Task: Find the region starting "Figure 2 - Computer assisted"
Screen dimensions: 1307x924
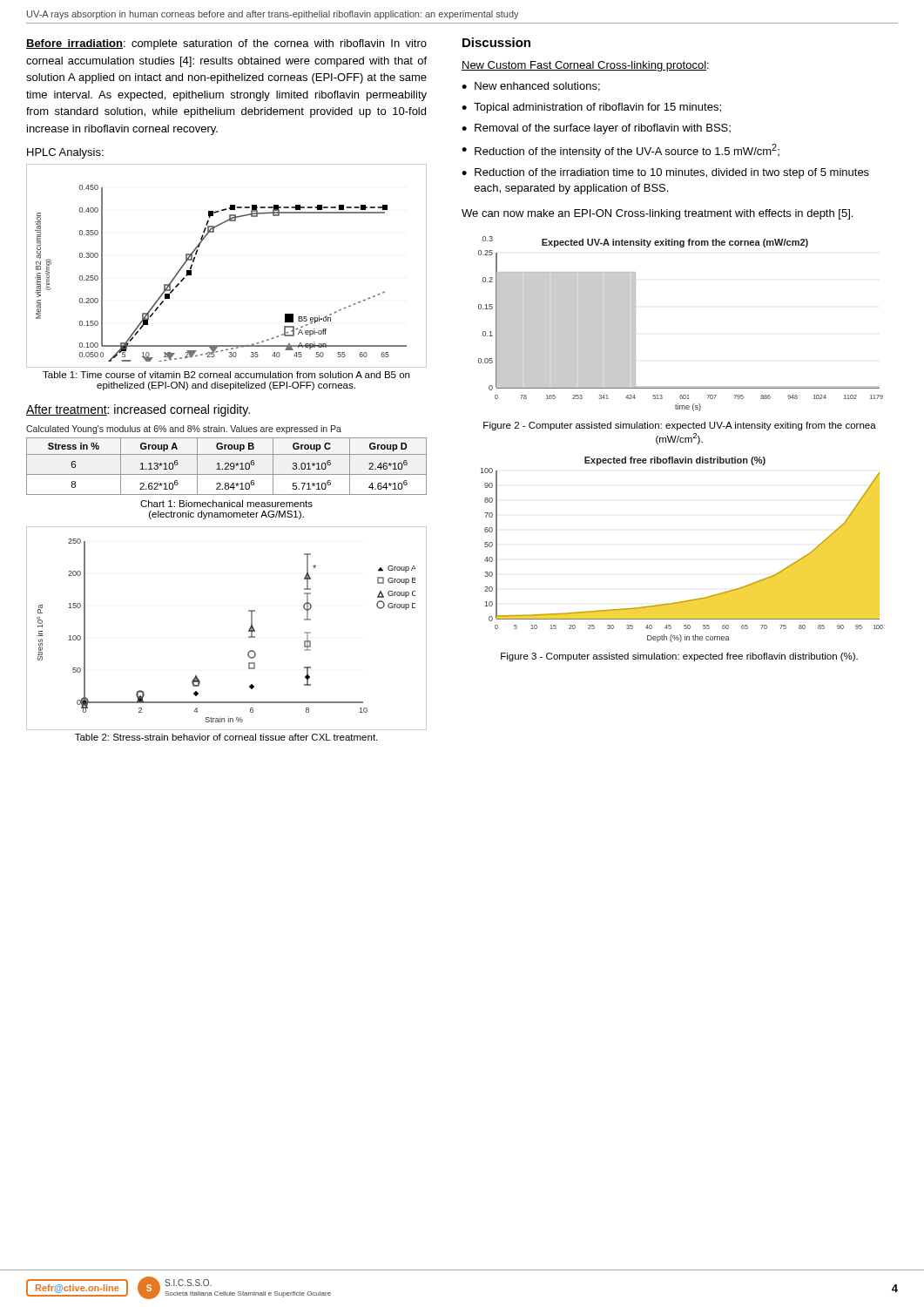Action: pyautogui.click(x=679, y=432)
